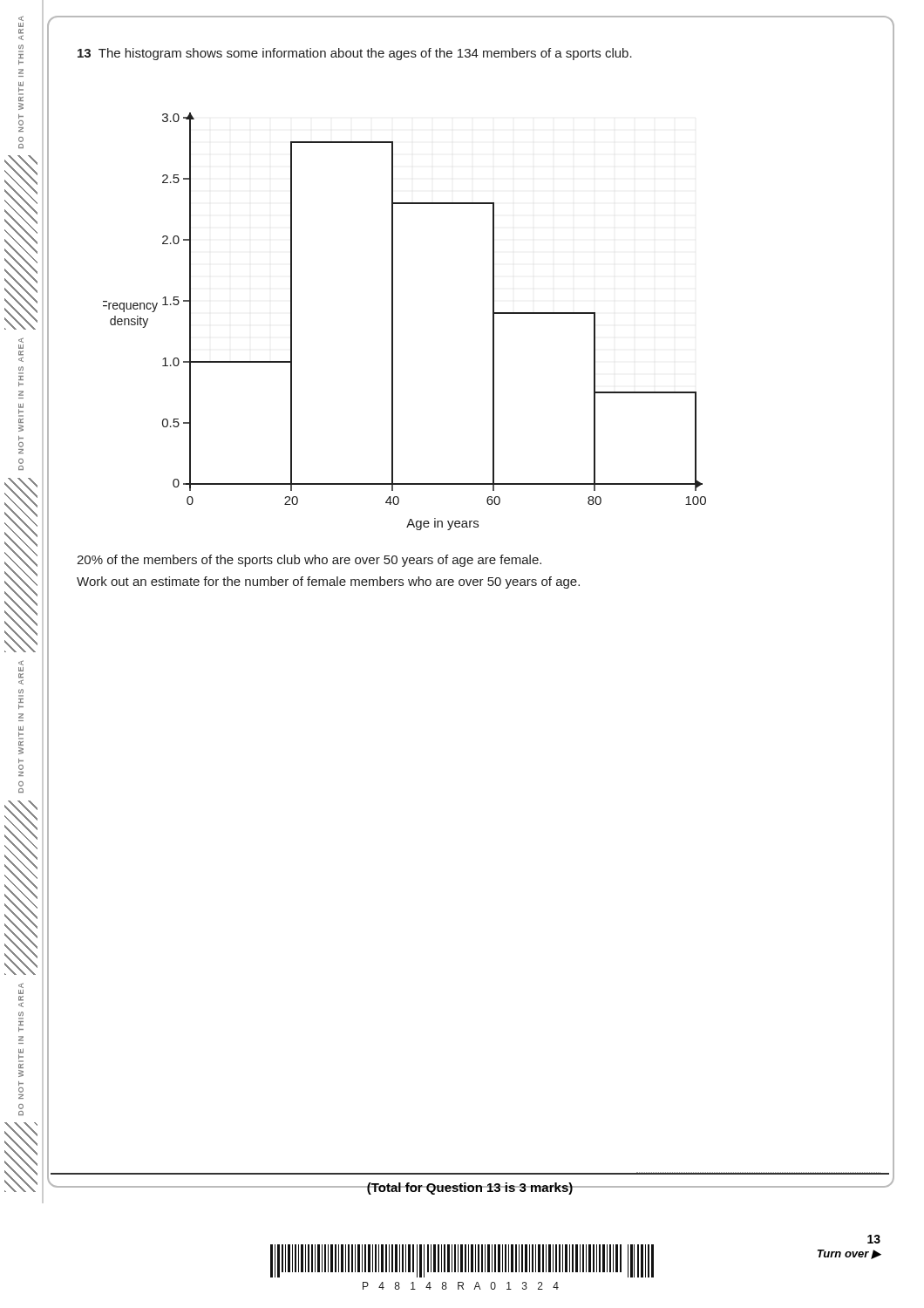924x1308 pixels.
Task: Click the passage that begins "20% of the members"
Action: [x=310, y=559]
